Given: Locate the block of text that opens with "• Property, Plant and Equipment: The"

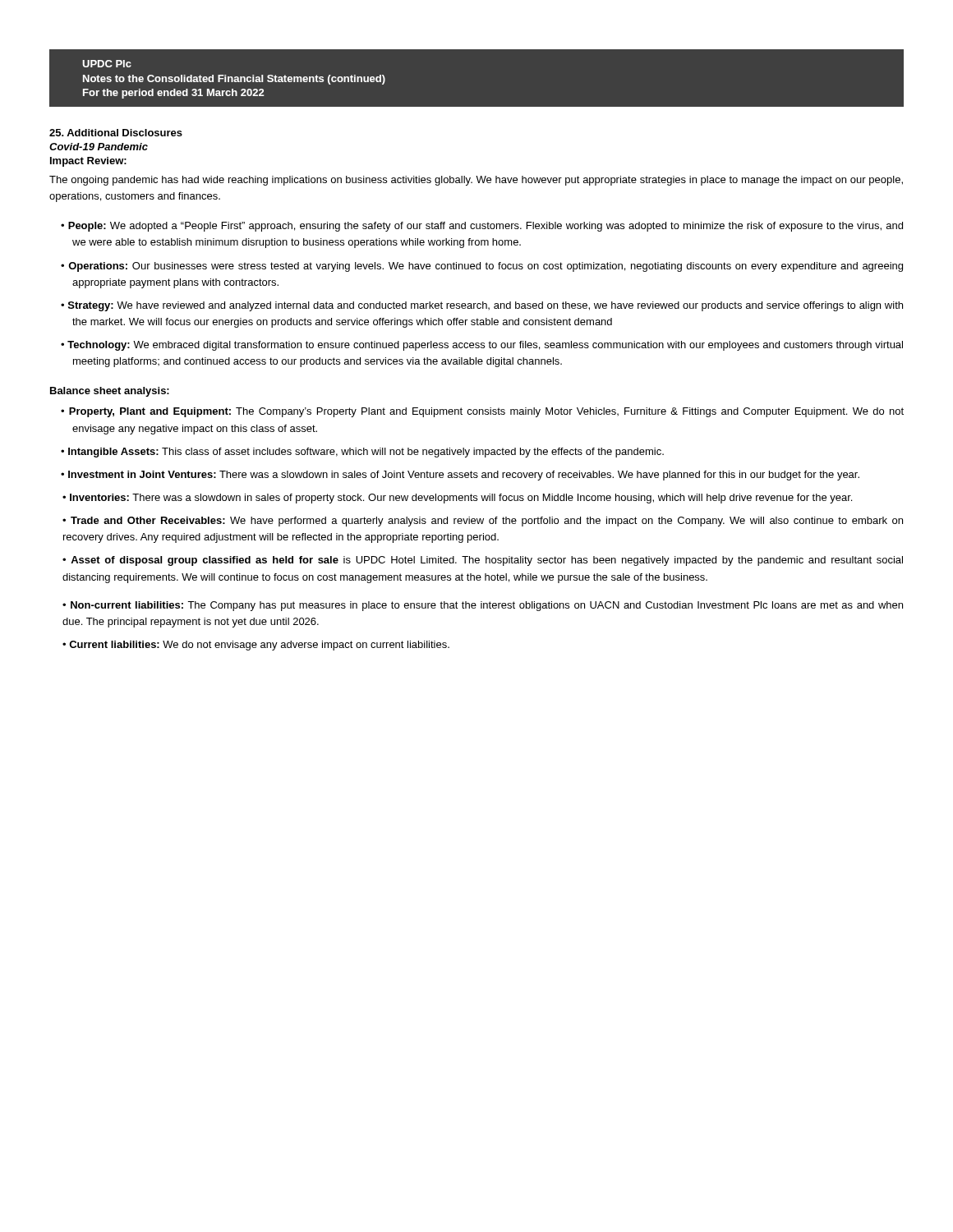Looking at the screenshot, I should click(x=482, y=420).
